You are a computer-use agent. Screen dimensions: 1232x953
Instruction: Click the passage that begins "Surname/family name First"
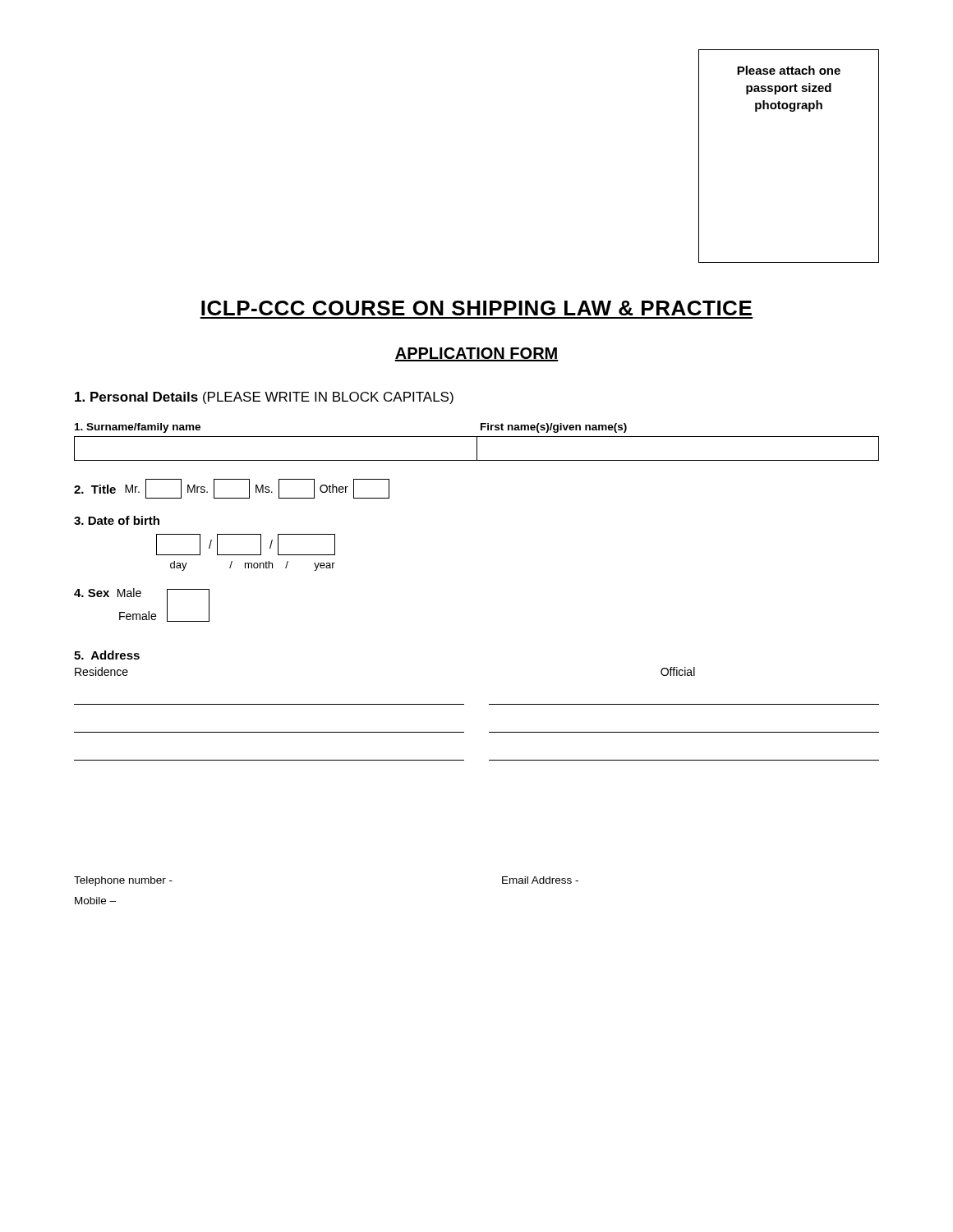(x=476, y=441)
